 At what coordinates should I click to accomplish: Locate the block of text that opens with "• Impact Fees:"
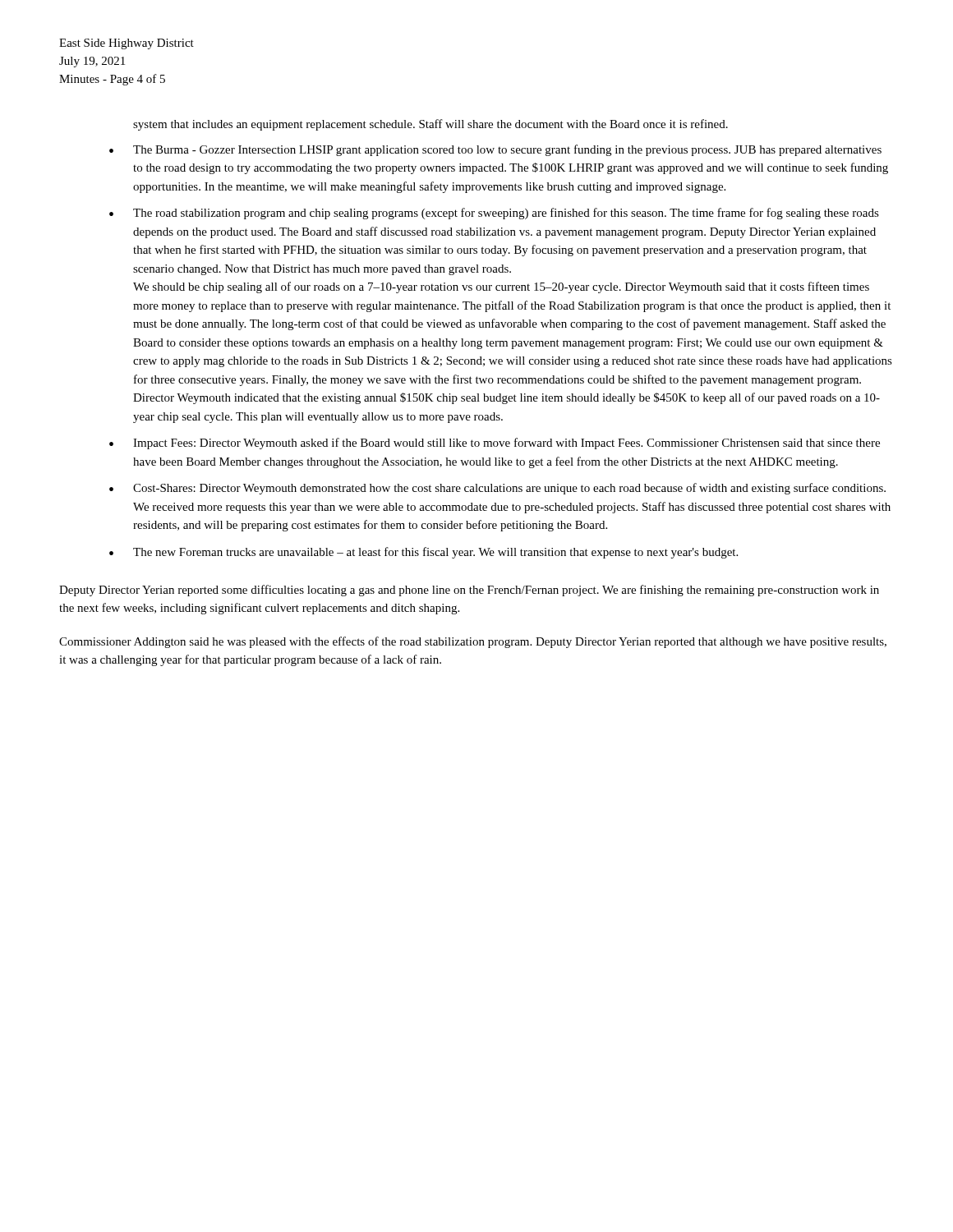(476, 452)
